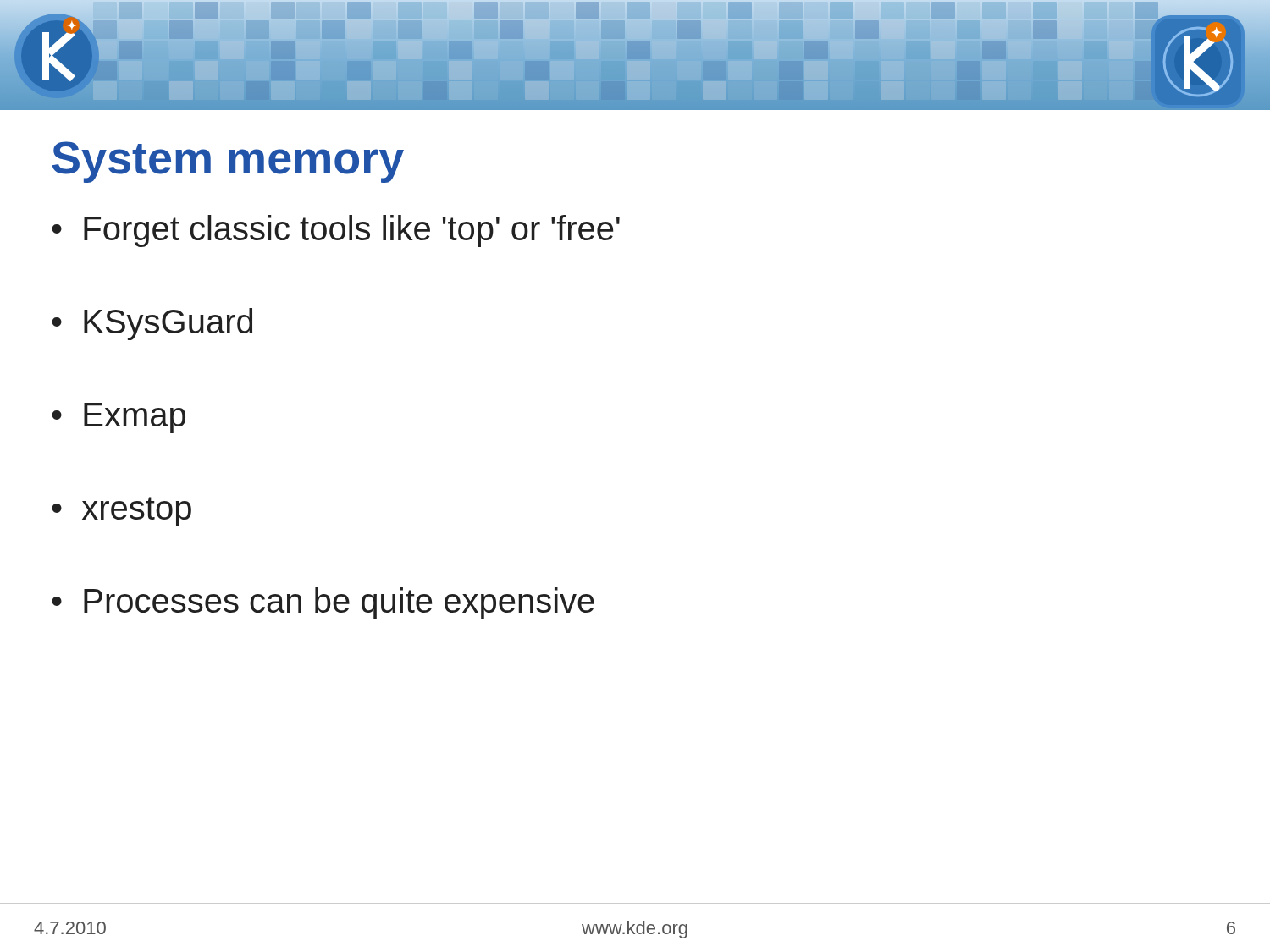Find "• Exmap" on this page

click(x=119, y=415)
